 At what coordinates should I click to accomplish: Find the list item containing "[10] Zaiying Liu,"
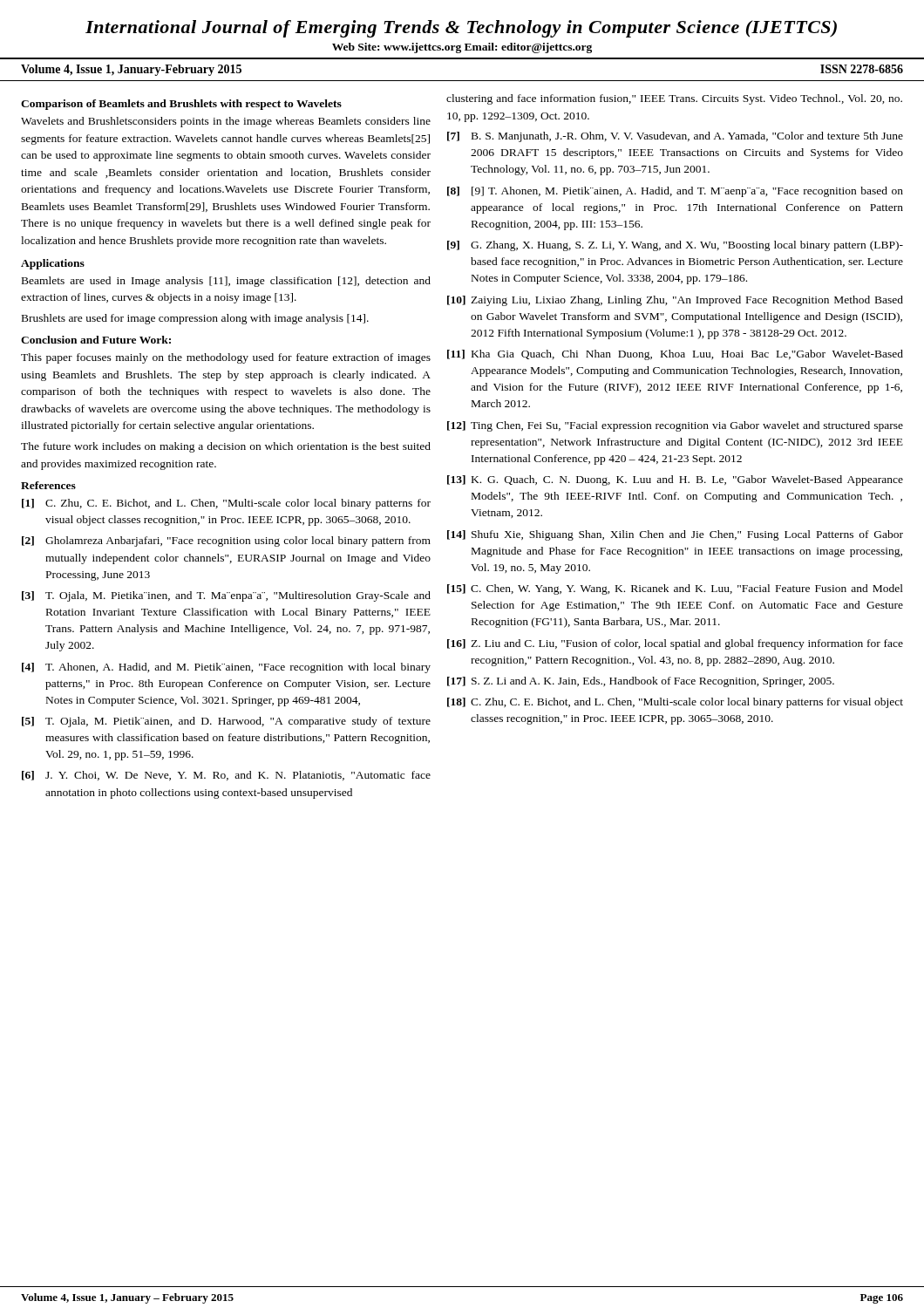[675, 316]
